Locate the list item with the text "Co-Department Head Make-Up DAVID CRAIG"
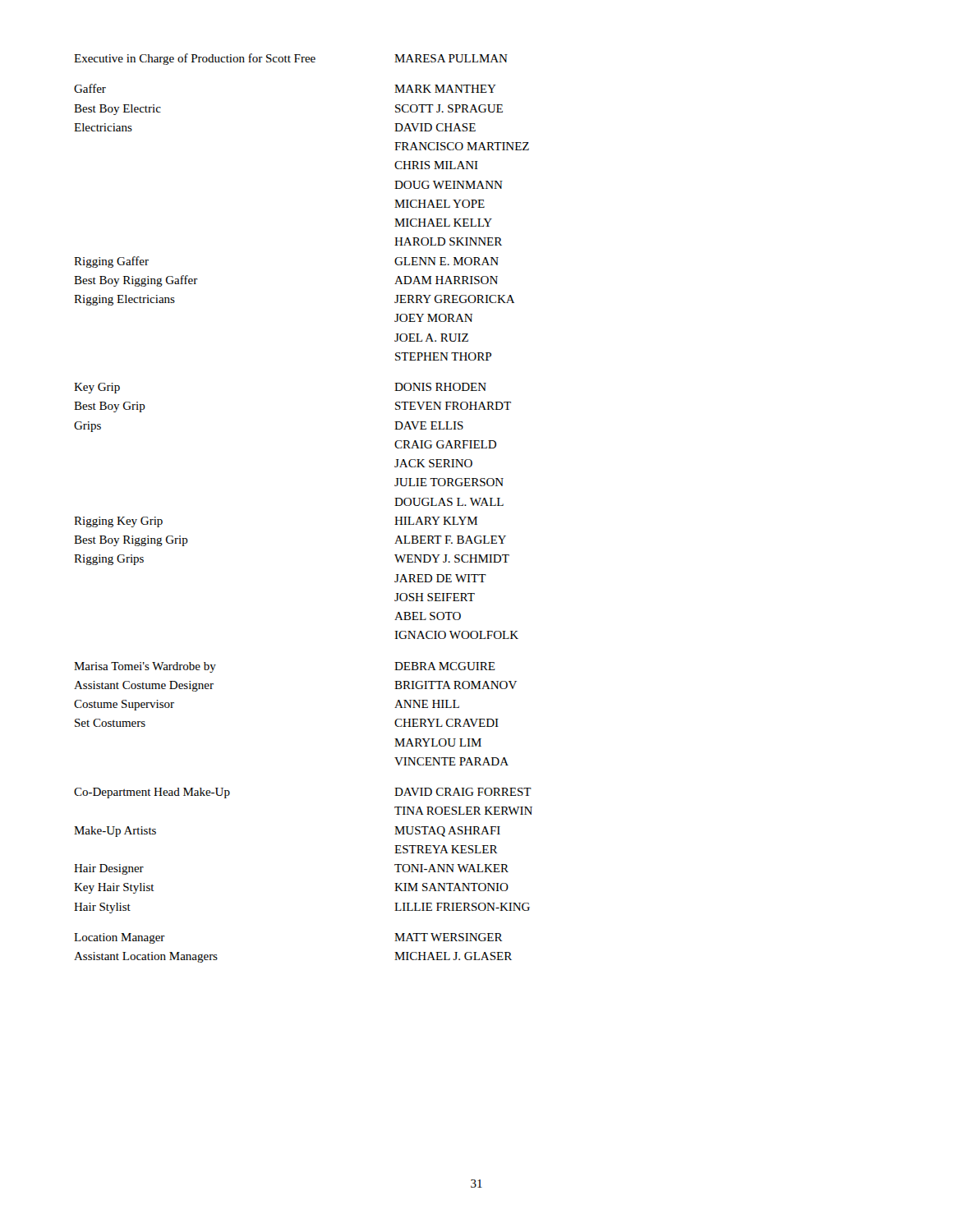The image size is (953, 1232). click(476, 792)
